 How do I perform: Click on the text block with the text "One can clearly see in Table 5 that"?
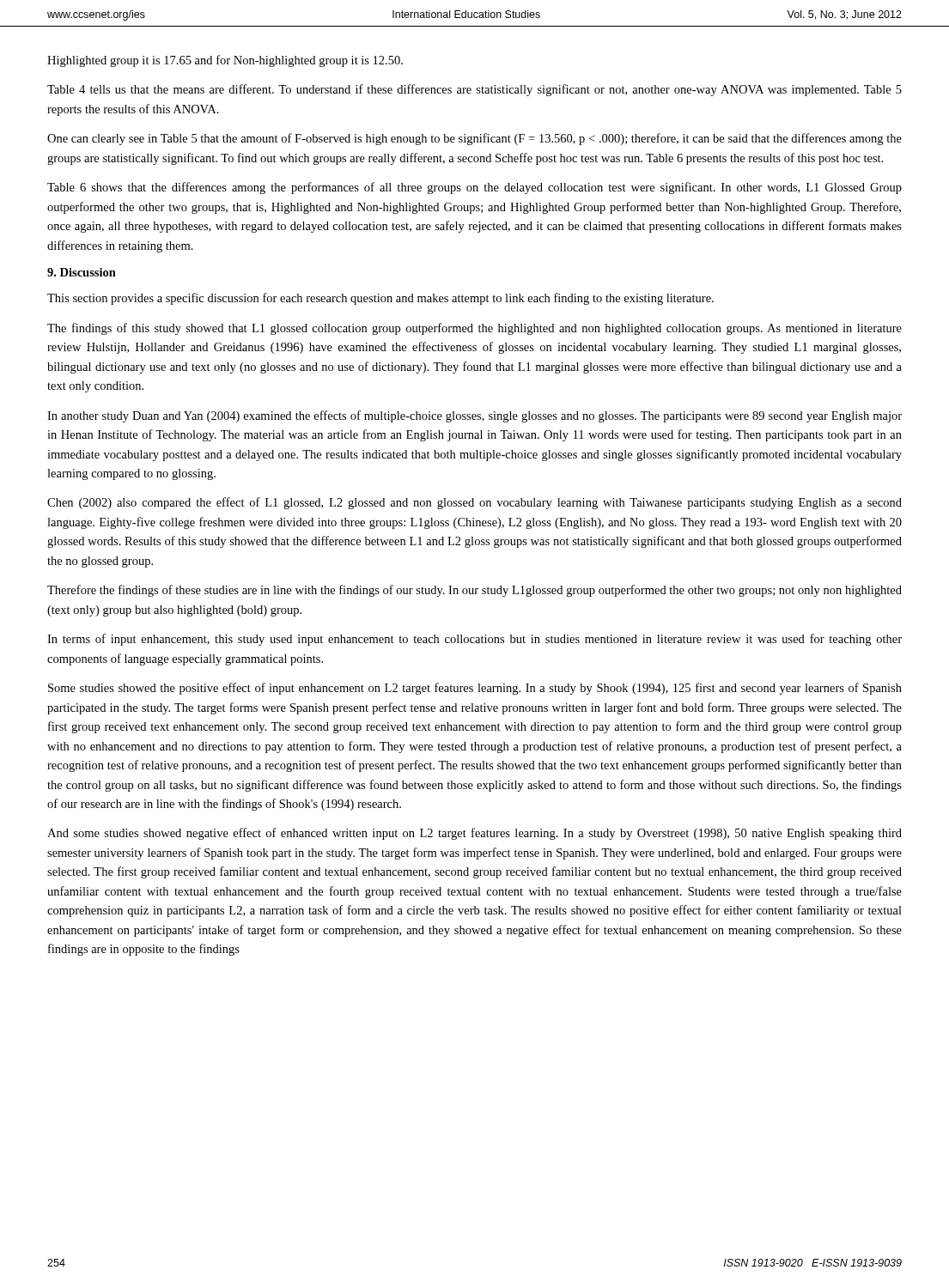click(x=474, y=148)
